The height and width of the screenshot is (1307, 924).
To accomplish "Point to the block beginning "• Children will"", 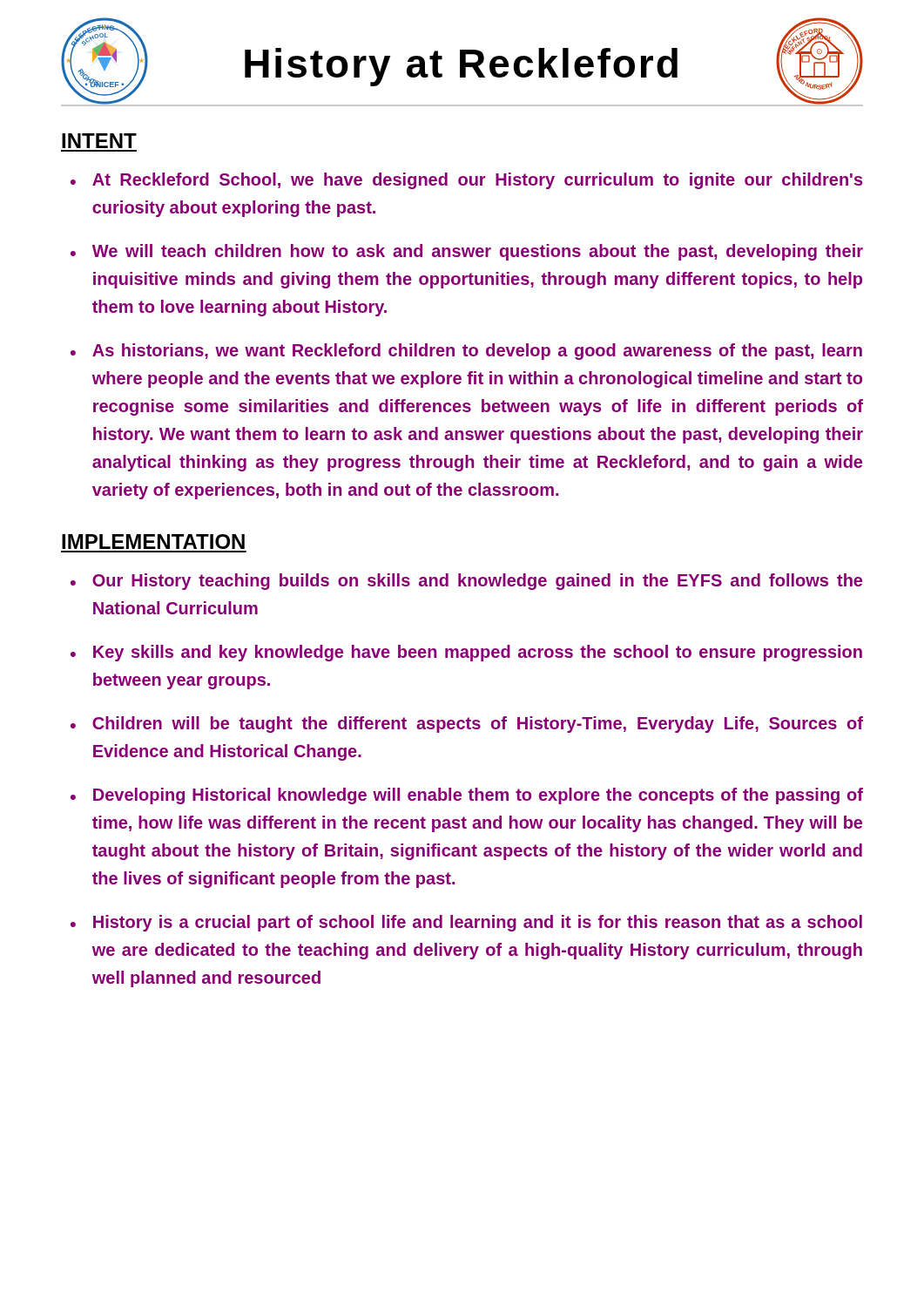I will pyautogui.click(x=466, y=737).
